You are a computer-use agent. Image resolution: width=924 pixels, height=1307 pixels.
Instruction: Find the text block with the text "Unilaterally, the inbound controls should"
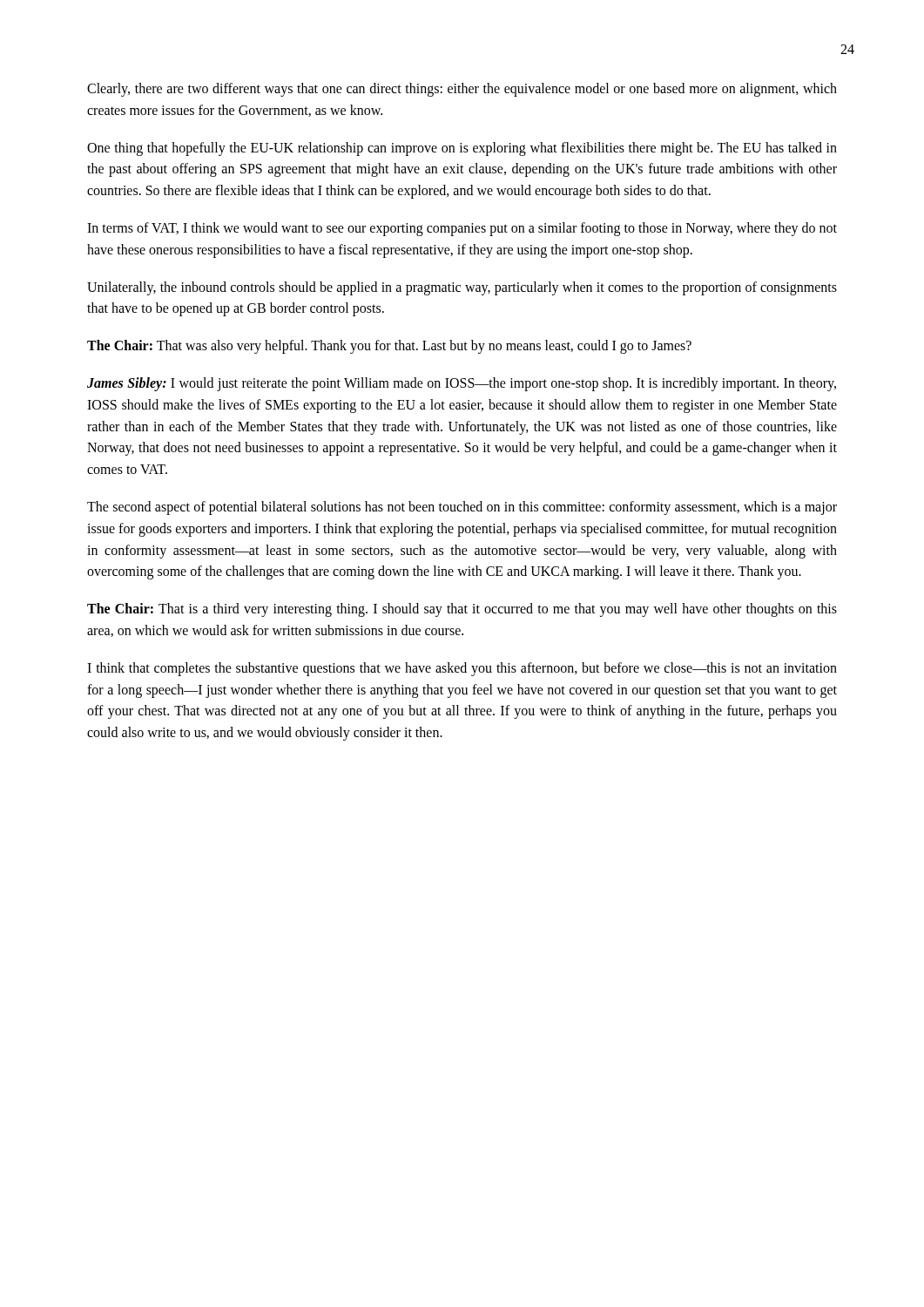pyautogui.click(x=462, y=298)
